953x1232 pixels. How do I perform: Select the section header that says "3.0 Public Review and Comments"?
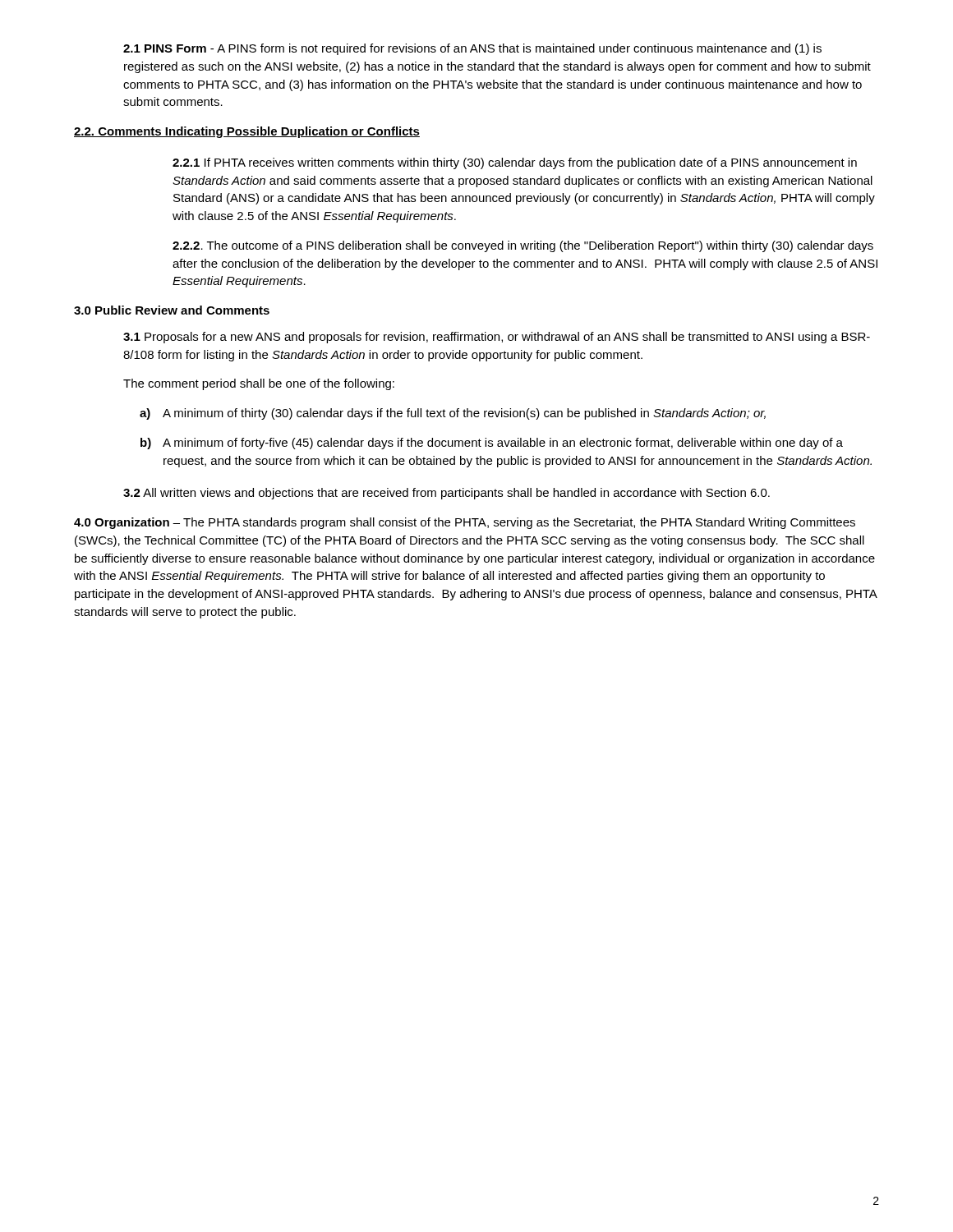pos(172,310)
